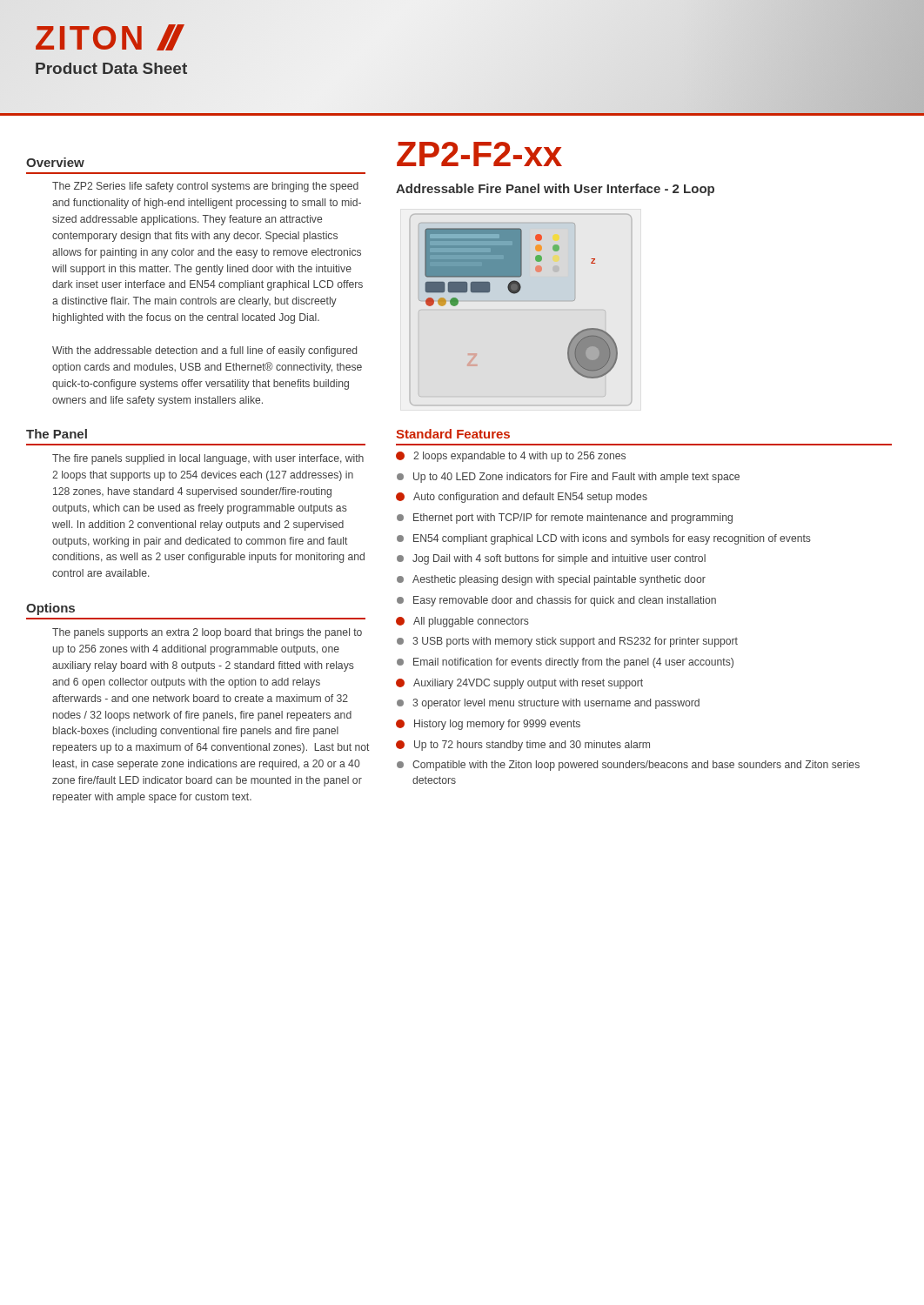Viewport: 924px width, 1305px height.
Task: Navigate to the passage starting "Email notification for events directly from the"
Action: (x=565, y=663)
